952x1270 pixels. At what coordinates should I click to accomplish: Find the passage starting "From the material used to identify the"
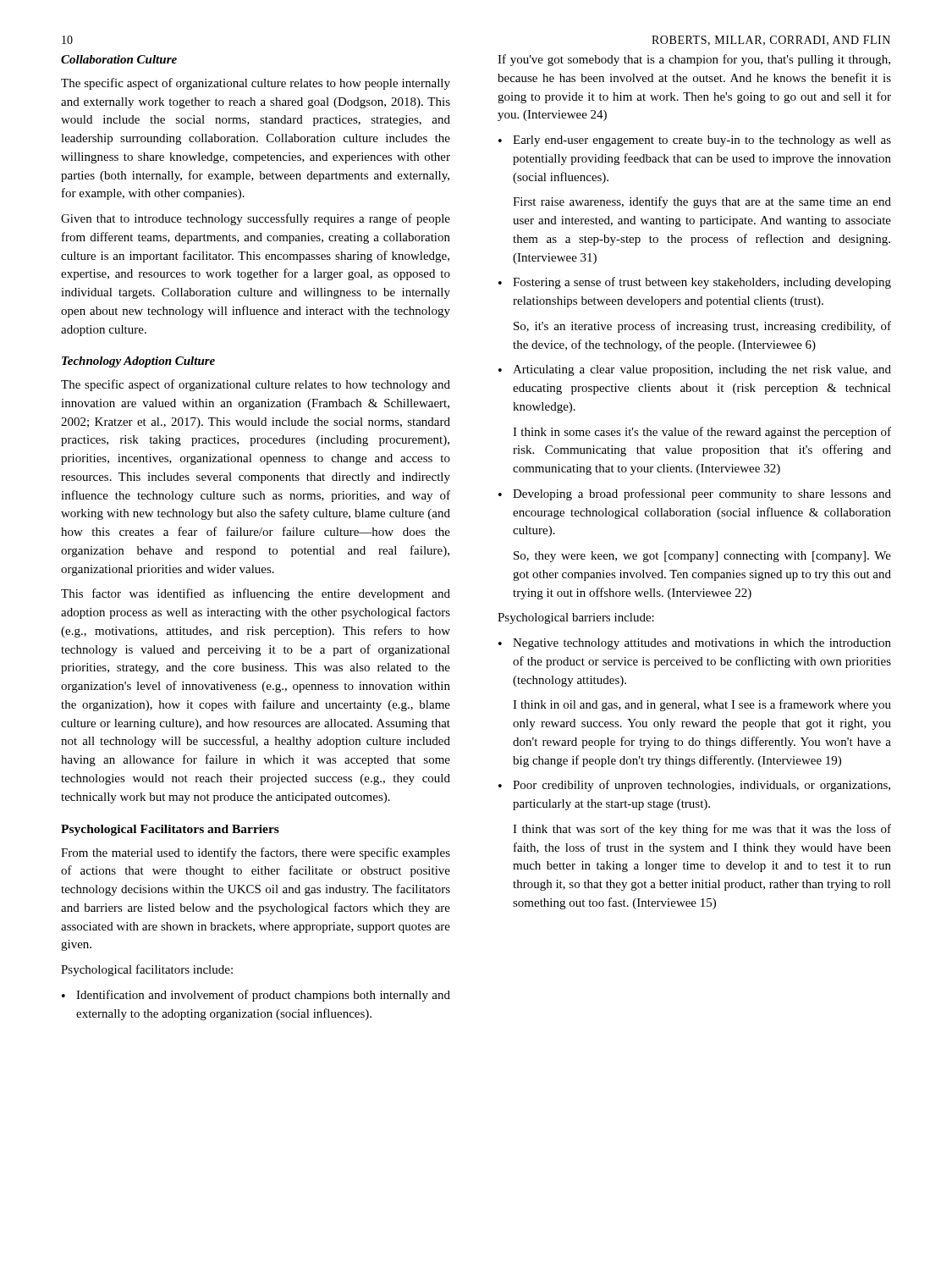(x=256, y=899)
